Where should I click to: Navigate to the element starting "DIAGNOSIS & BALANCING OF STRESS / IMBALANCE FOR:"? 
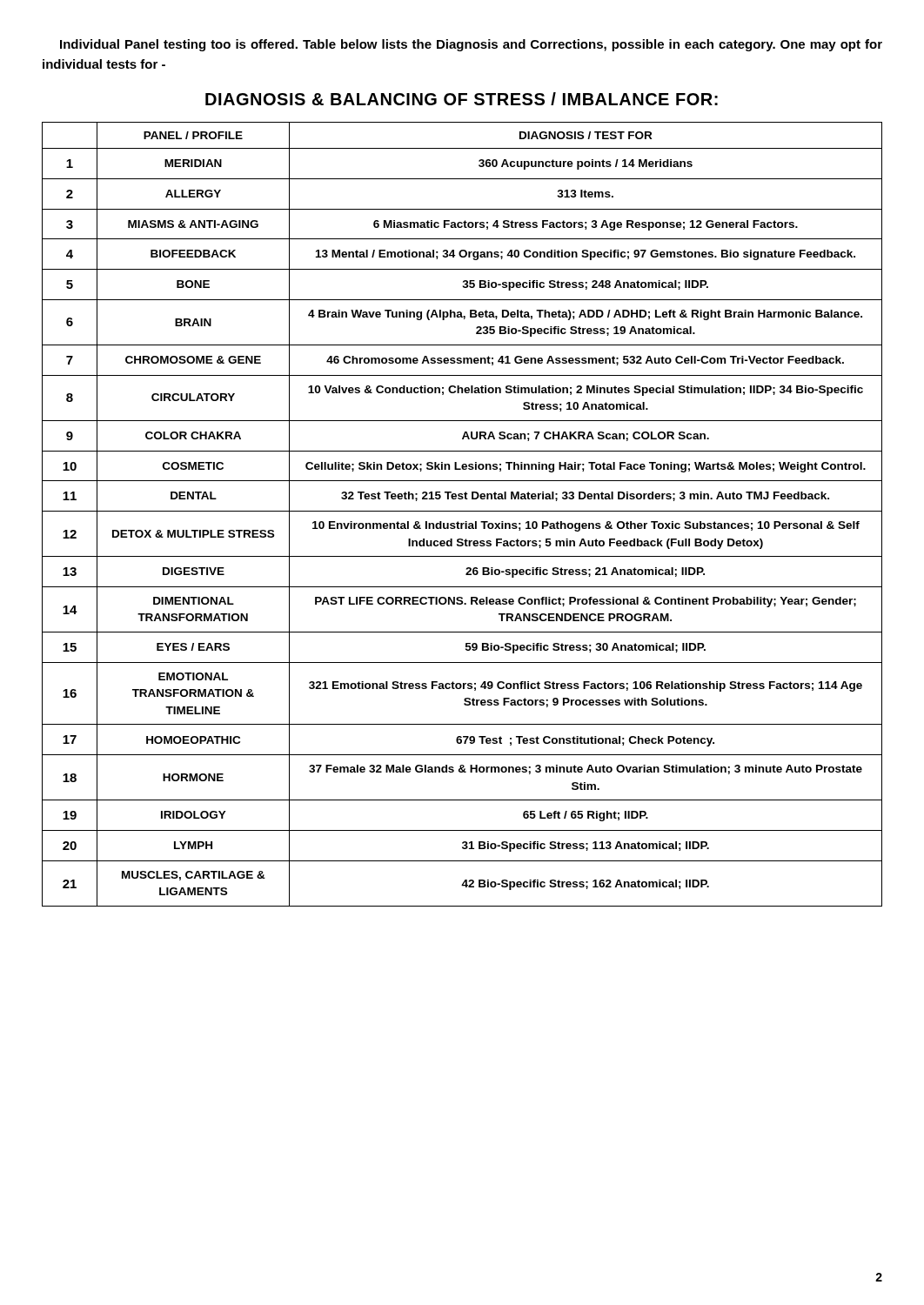[462, 99]
